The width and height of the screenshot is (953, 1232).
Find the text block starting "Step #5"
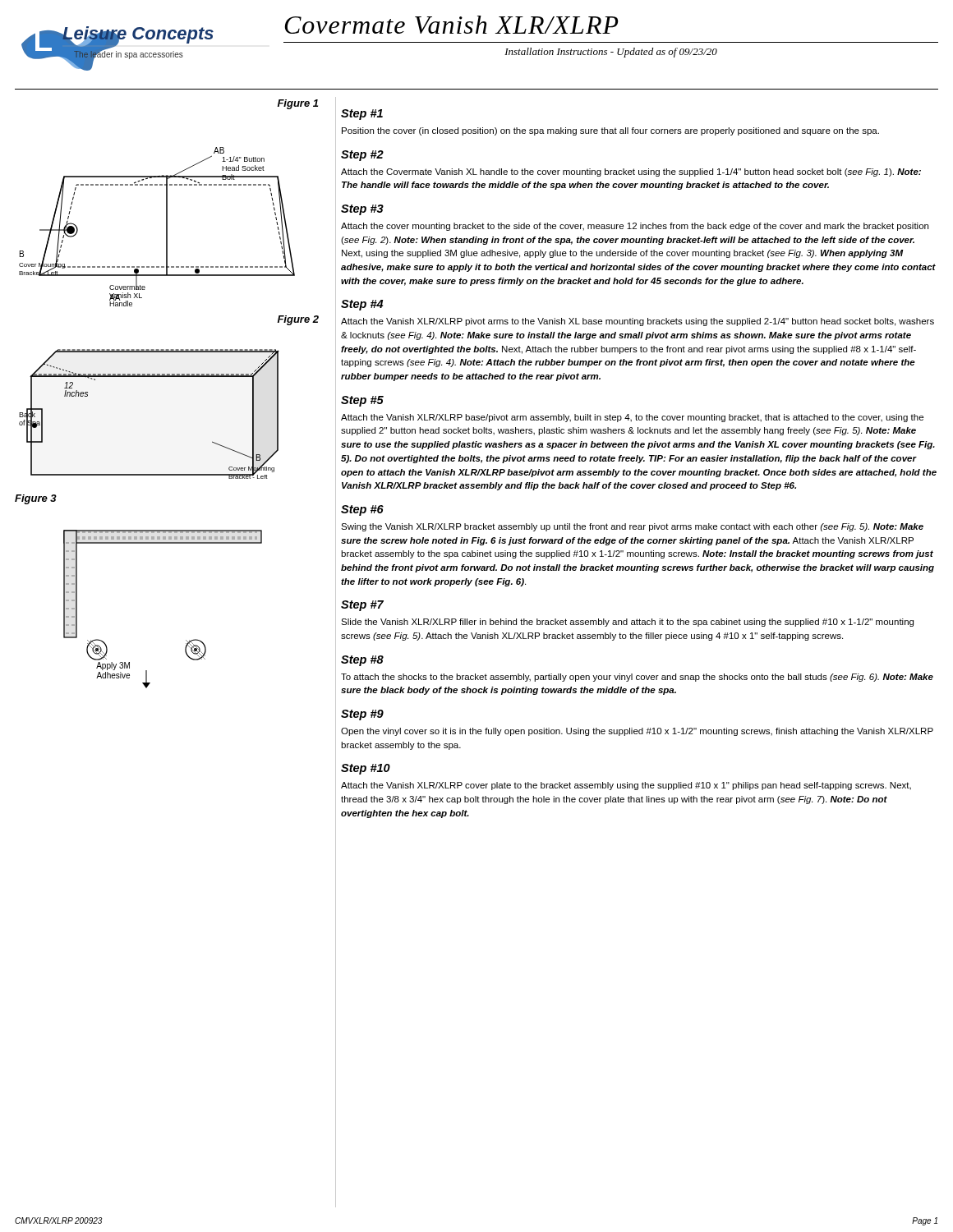(x=362, y=401)
